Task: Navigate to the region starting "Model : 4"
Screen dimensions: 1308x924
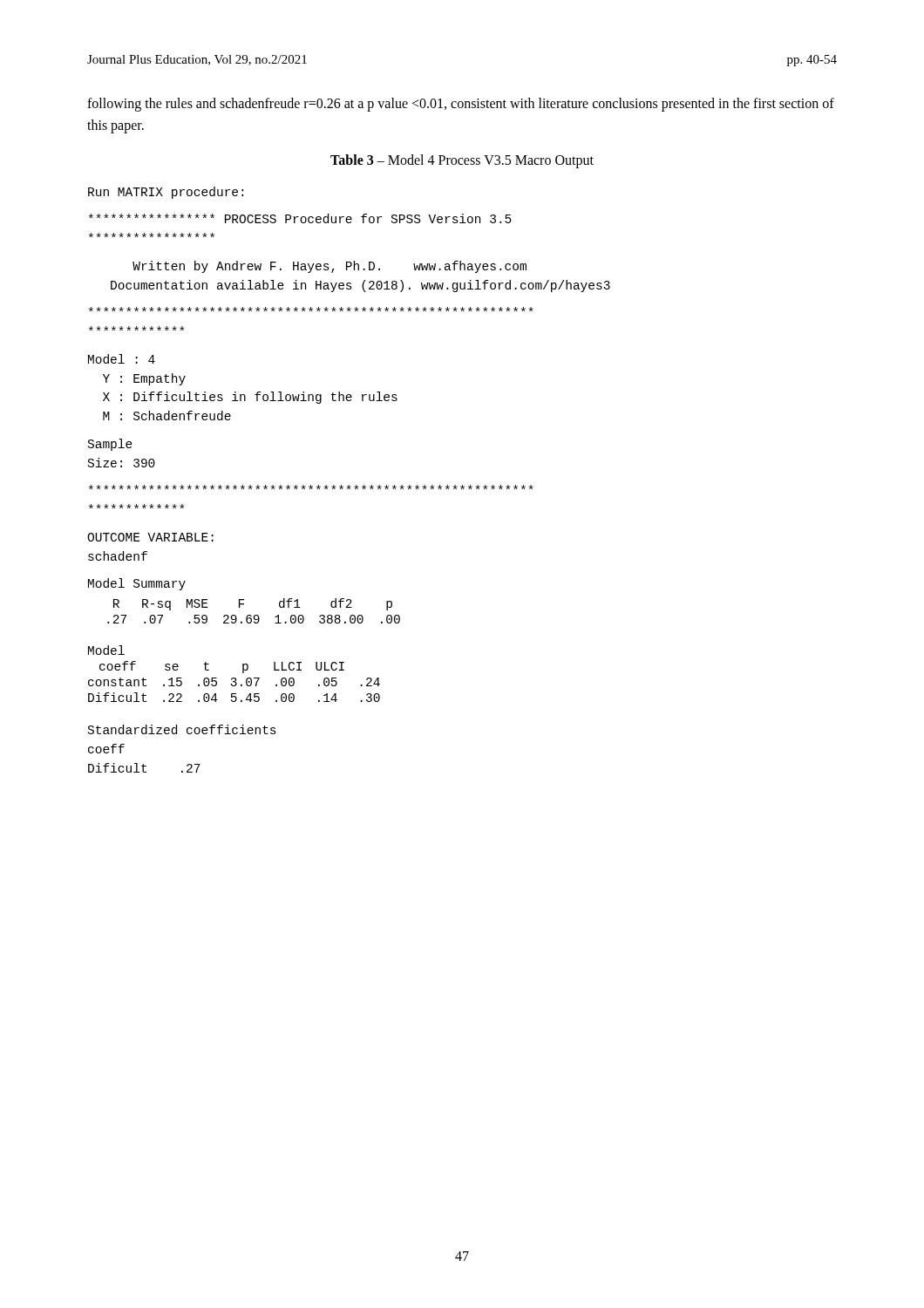Action: [243, 388]
